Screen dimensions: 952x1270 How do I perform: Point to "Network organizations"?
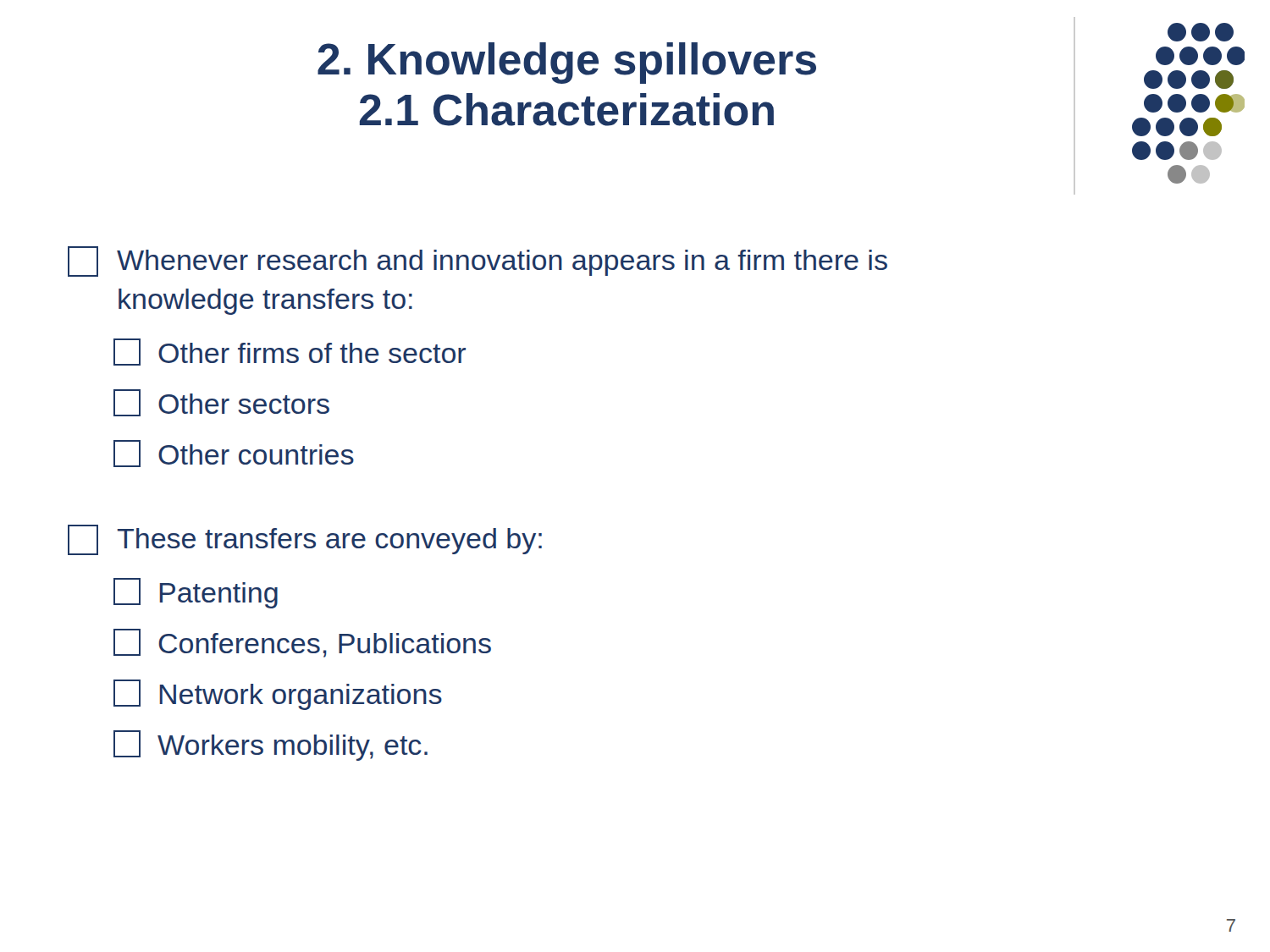tap(278, 695)
